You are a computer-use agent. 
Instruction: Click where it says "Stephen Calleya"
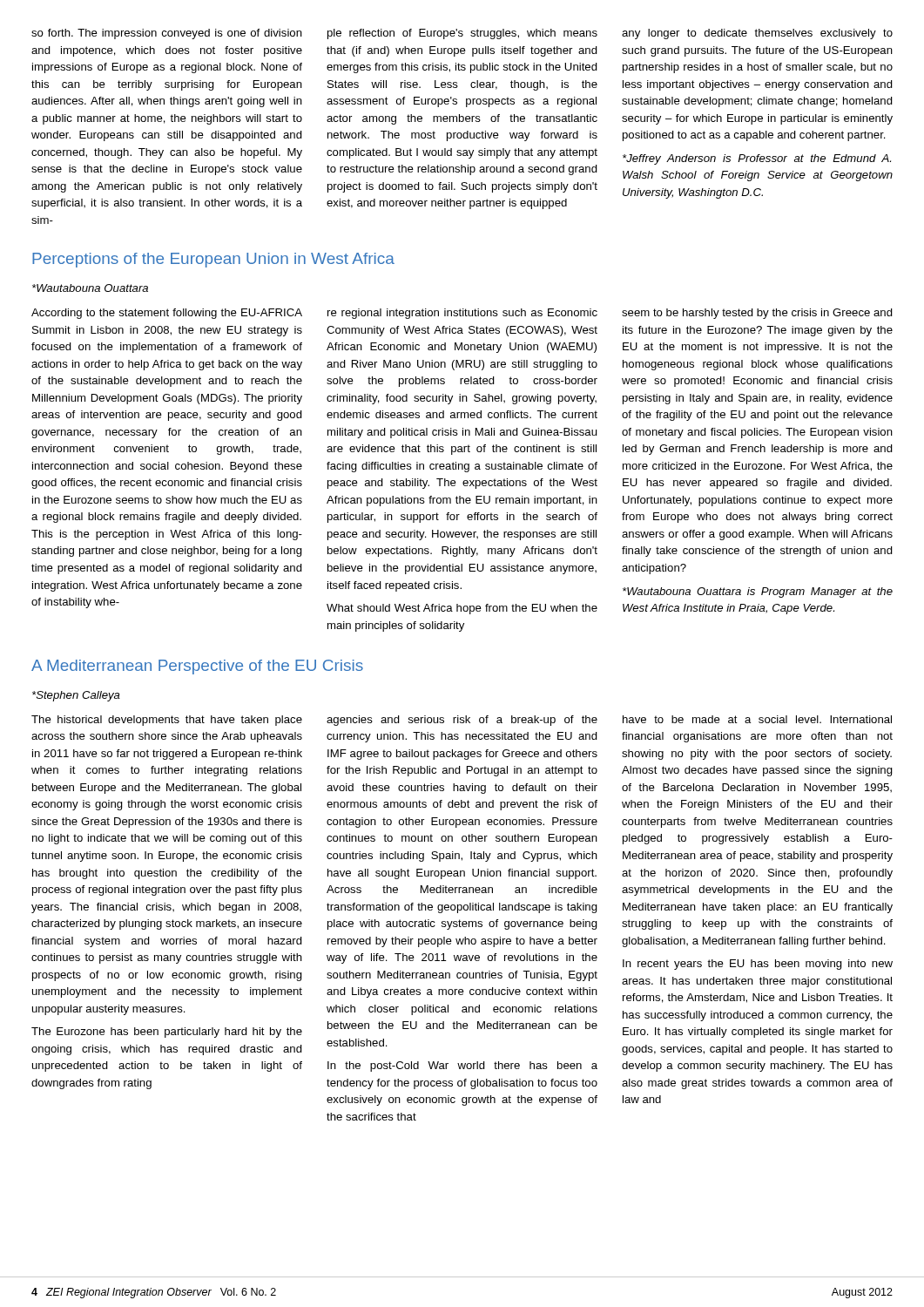point(76,695)
